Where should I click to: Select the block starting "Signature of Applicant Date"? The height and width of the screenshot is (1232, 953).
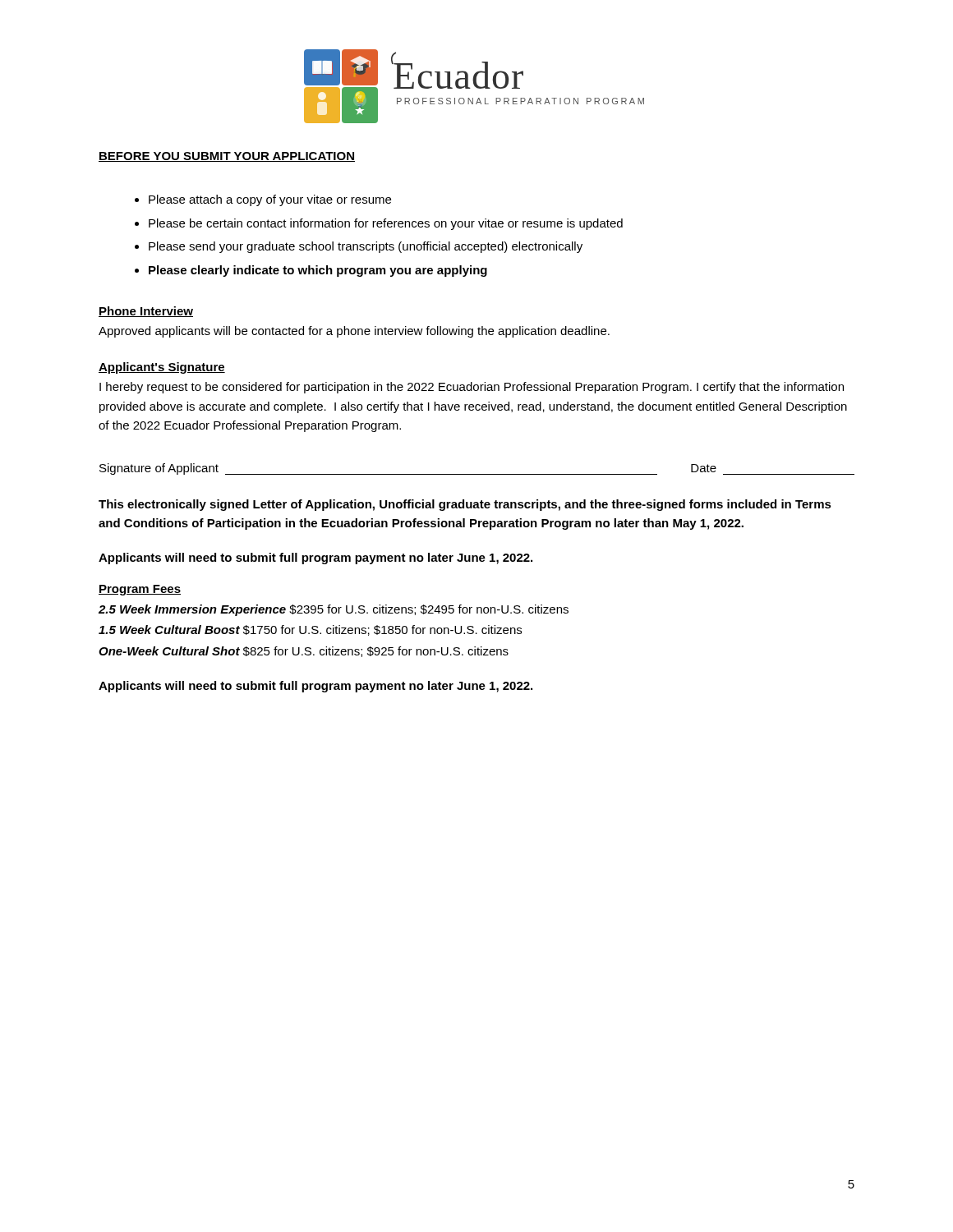click(x=476, y=467)
